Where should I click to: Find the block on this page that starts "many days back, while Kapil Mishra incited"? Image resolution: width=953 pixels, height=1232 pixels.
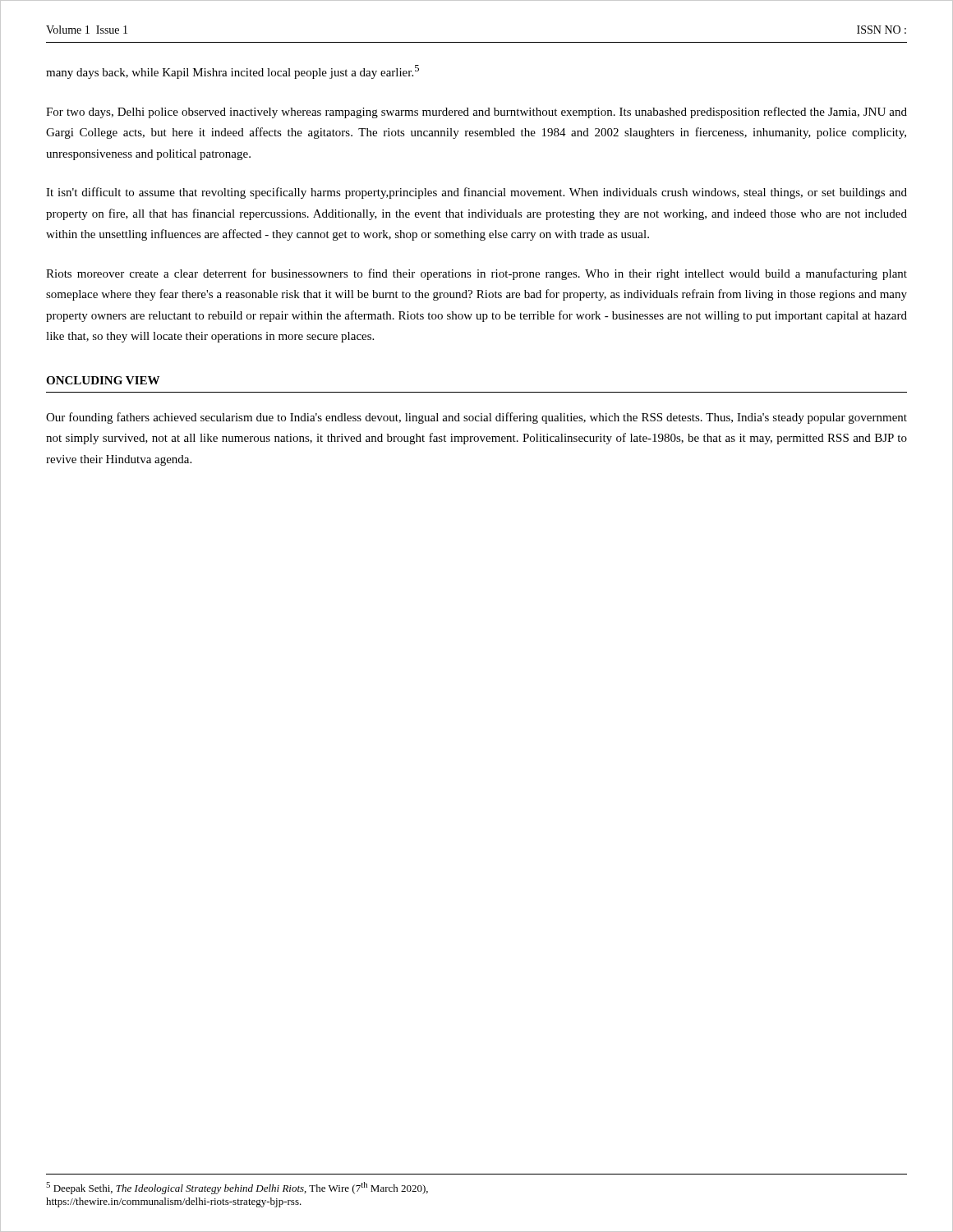point(233,71)
